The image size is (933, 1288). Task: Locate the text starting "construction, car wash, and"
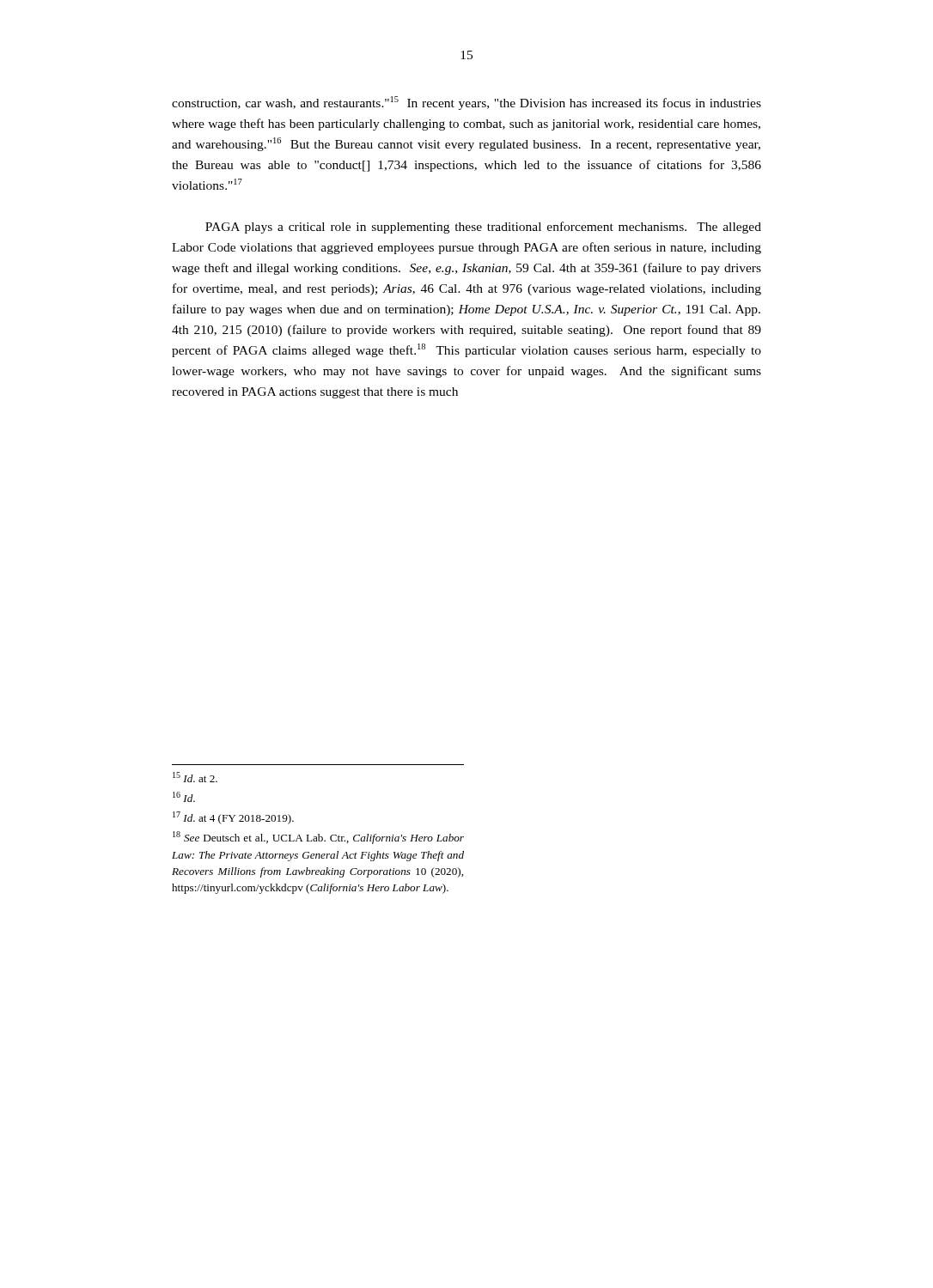point(466,143)
